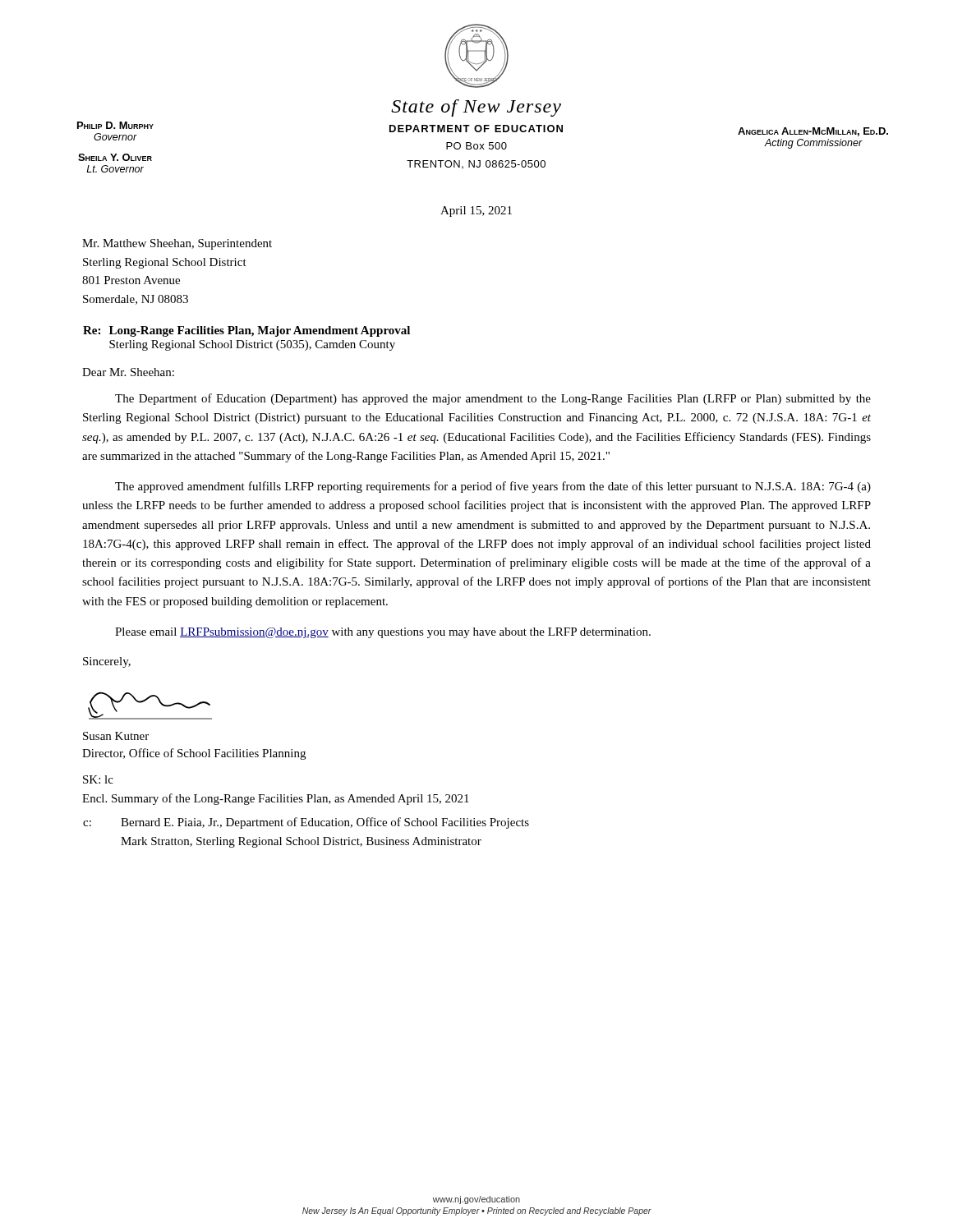
Task: Select the logo
Action: pyautogui.click(x=476, y=56)
